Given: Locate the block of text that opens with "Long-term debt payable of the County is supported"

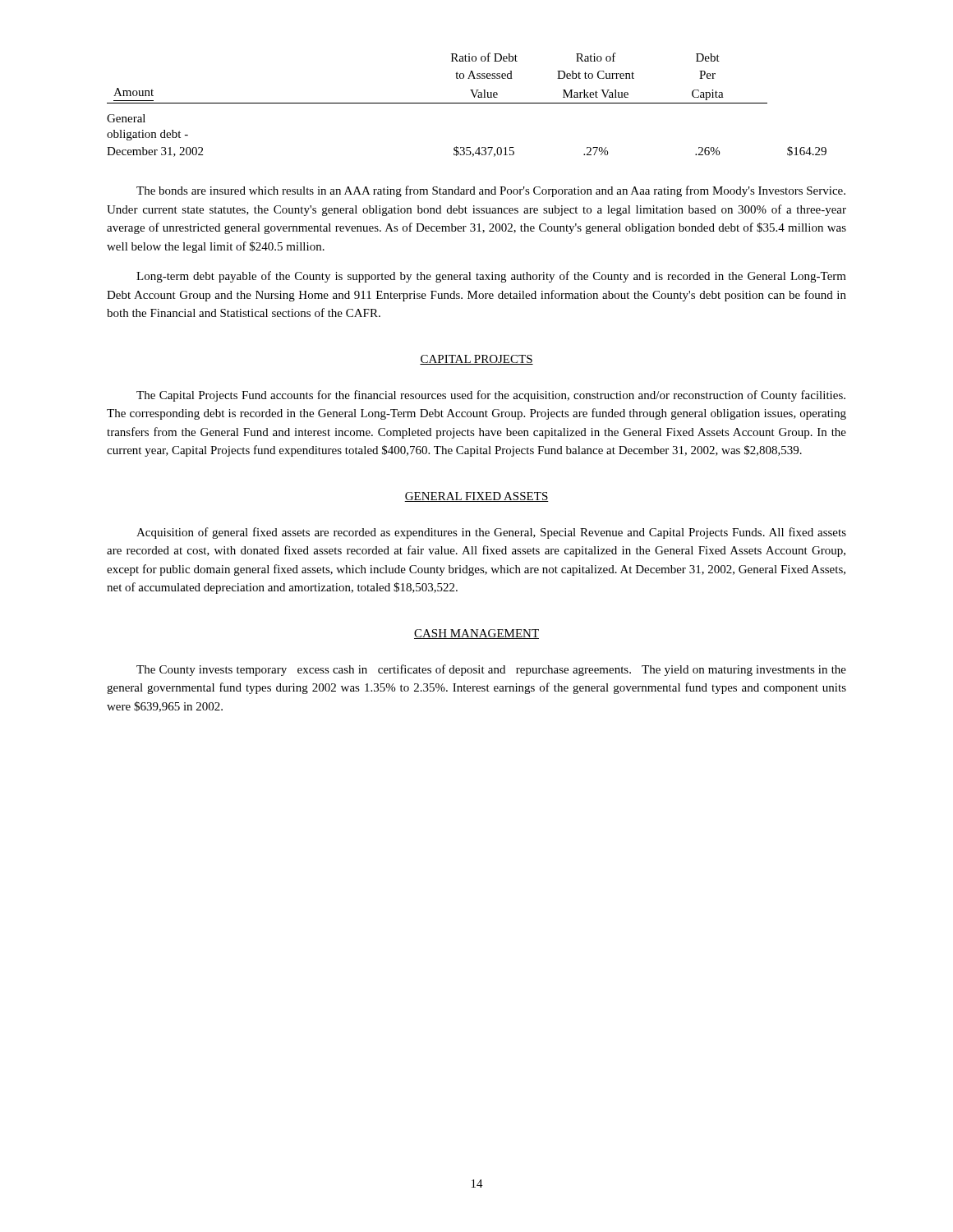Looking at the screenshot, I should click(x=476, y=295).
